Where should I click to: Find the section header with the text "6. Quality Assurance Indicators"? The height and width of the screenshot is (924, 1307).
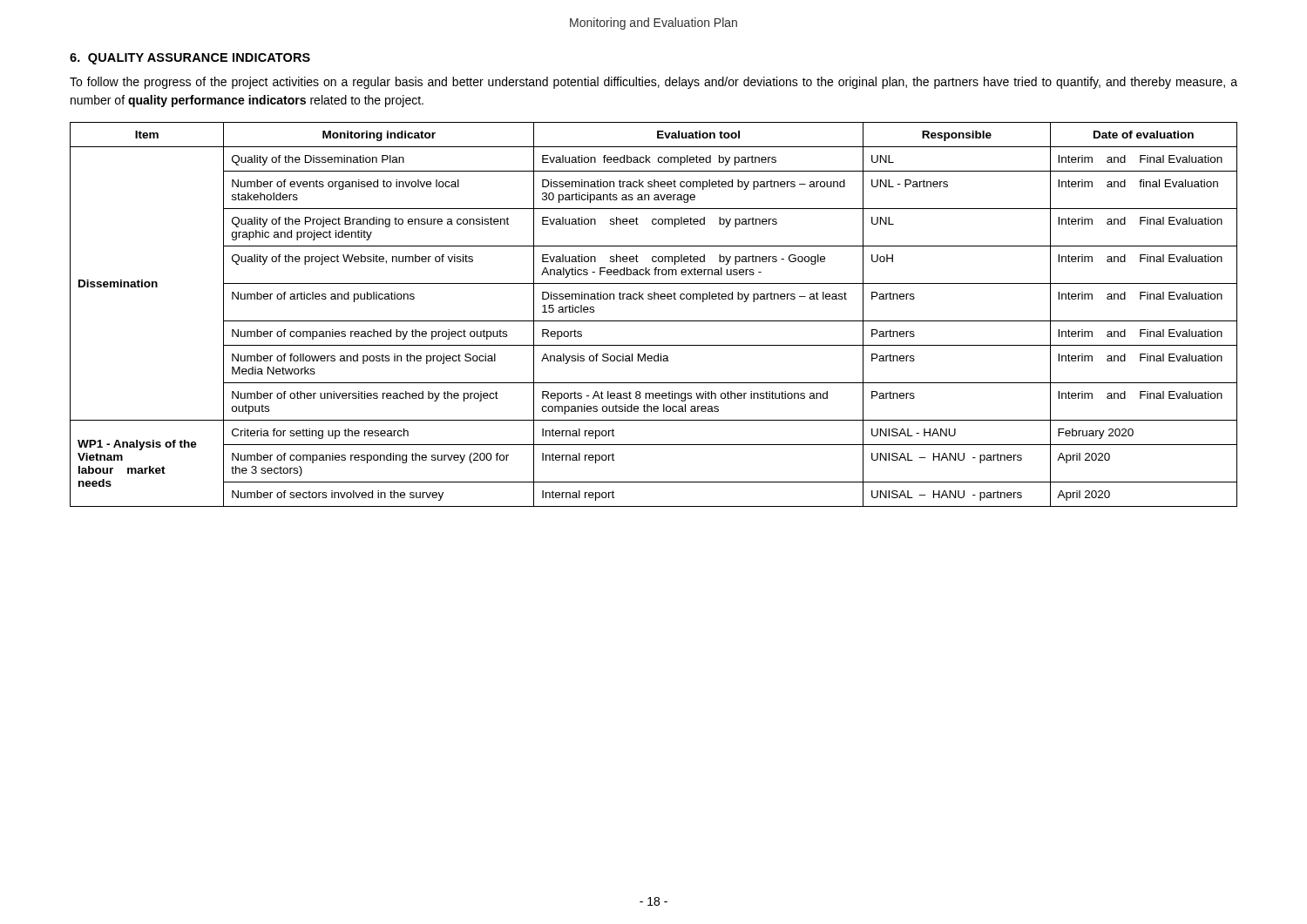(x=190, y=57)
